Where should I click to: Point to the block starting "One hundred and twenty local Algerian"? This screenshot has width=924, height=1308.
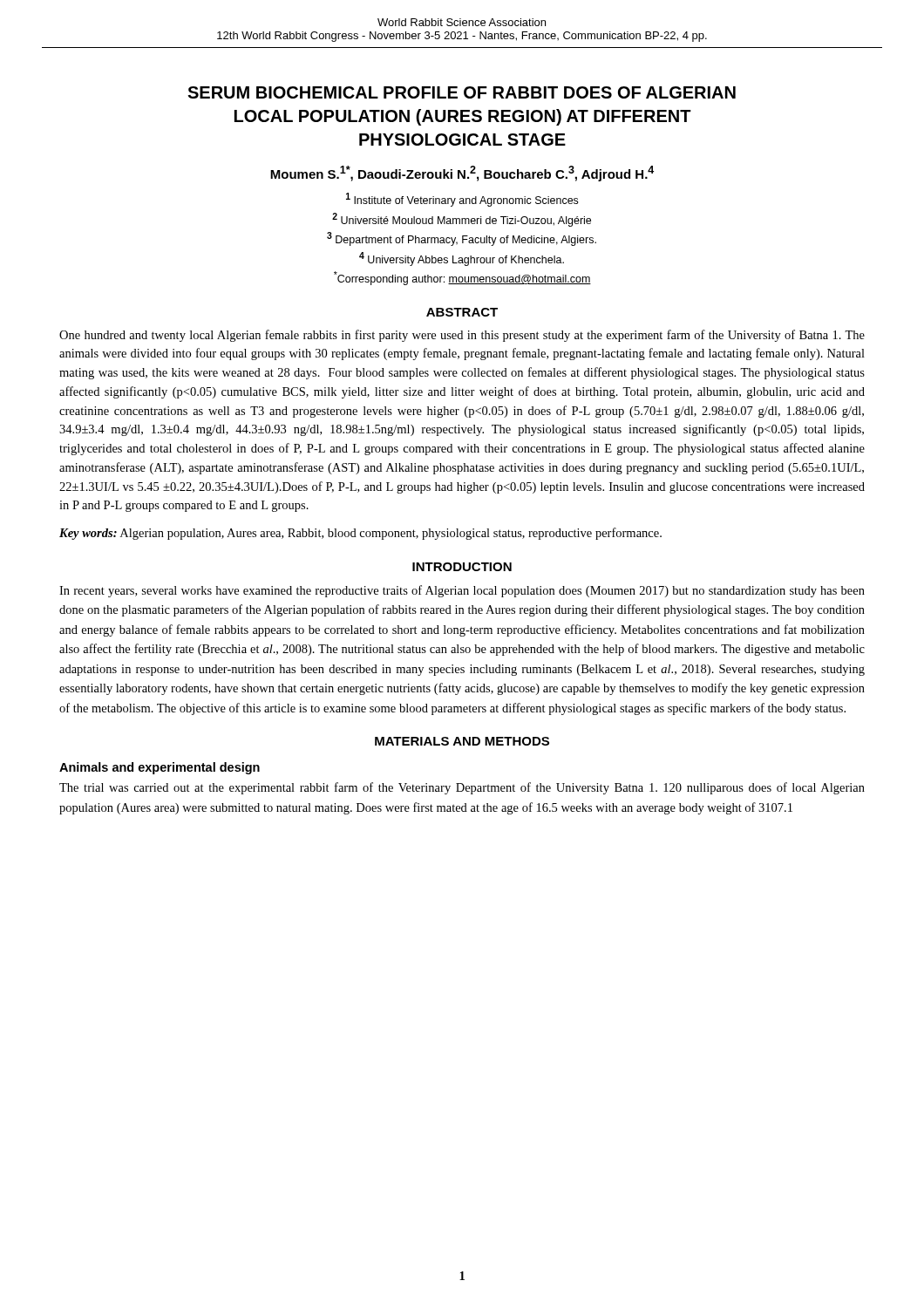pyautogui.click(x=462, y=420)
